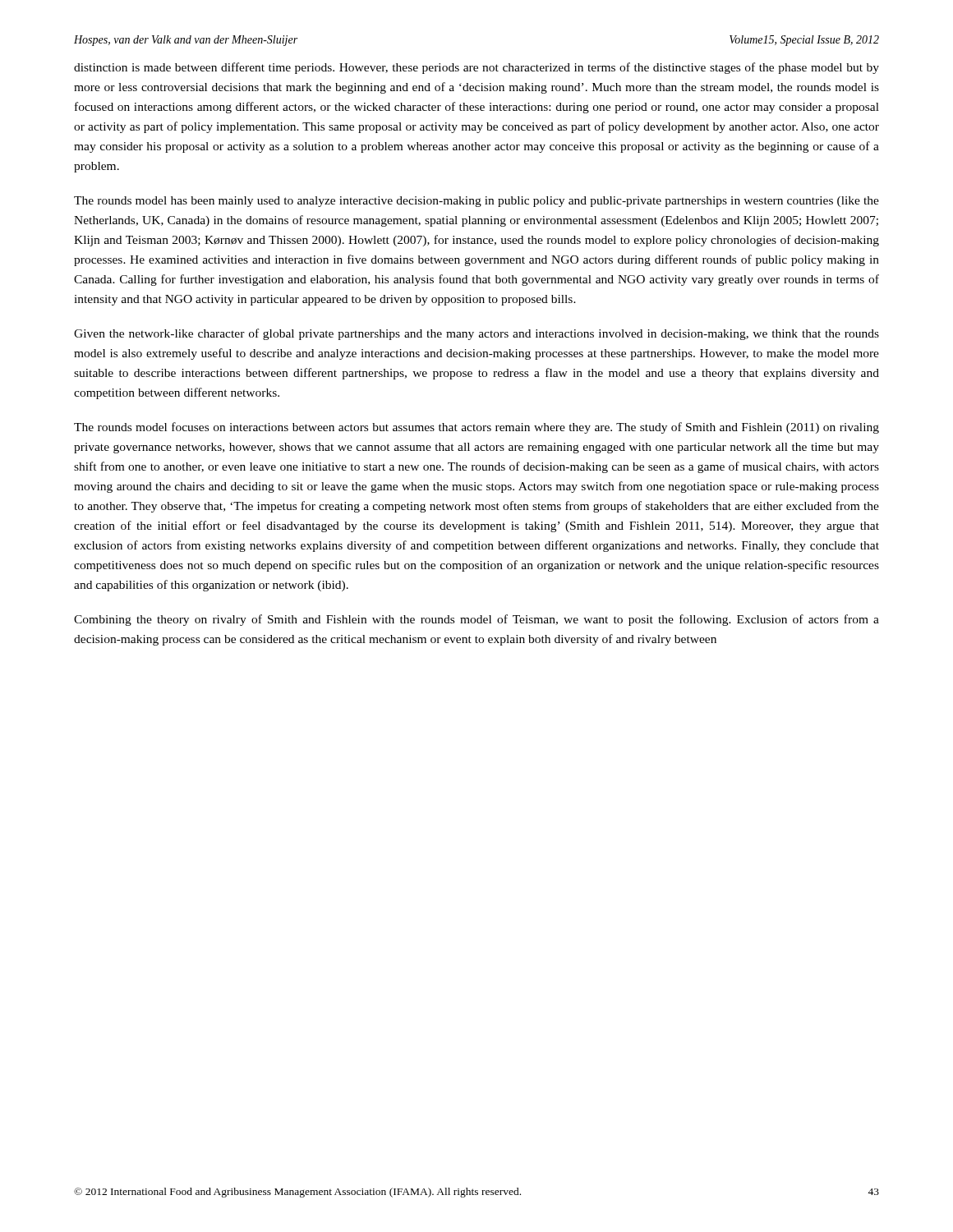The width and height of the screenshot is (953, 1232).
Task: Locate the block starting "Combining the theory on rivalry of Smith"
Action: click(476, 629)
